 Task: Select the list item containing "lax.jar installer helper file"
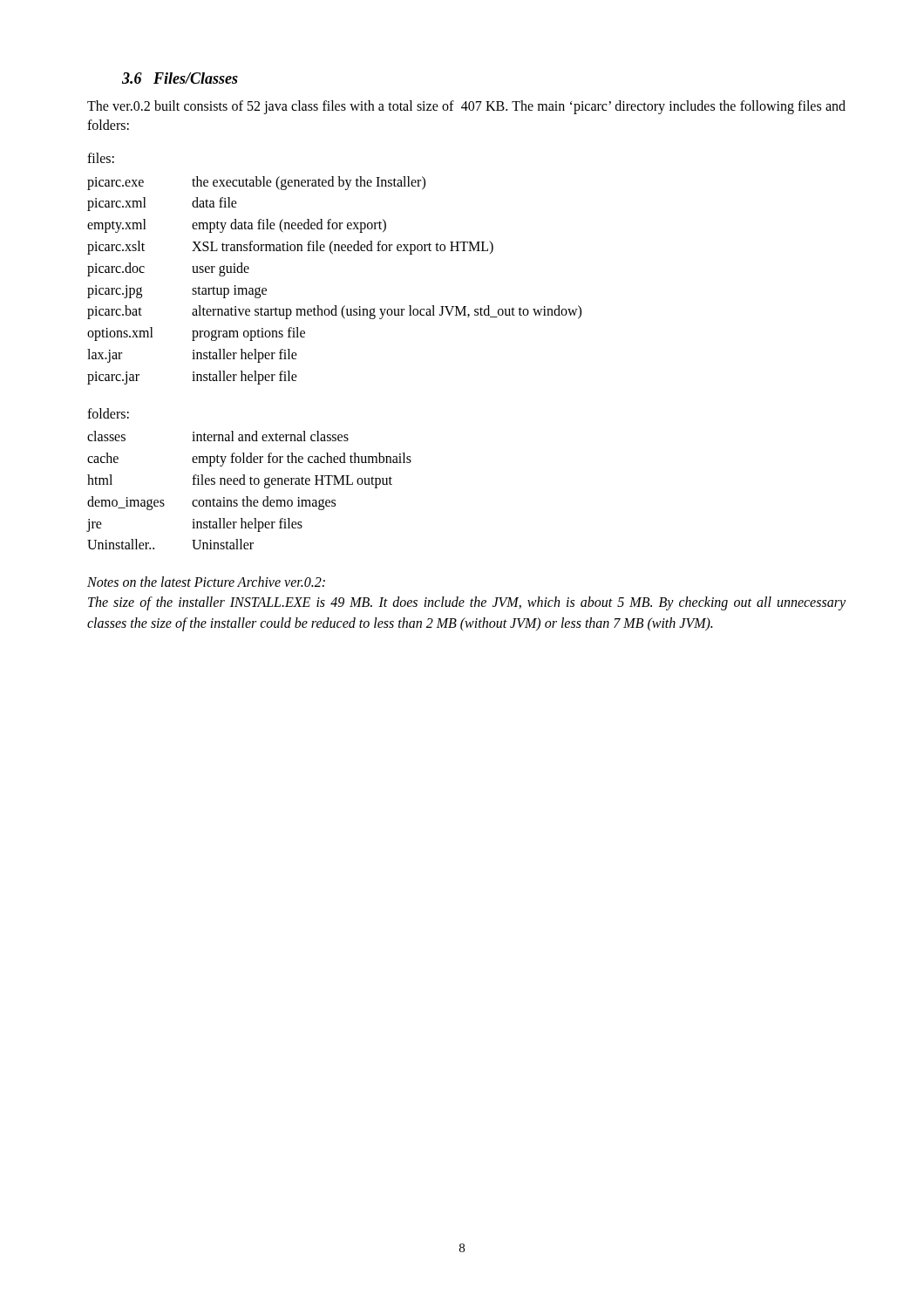click(x=192, y=355)
